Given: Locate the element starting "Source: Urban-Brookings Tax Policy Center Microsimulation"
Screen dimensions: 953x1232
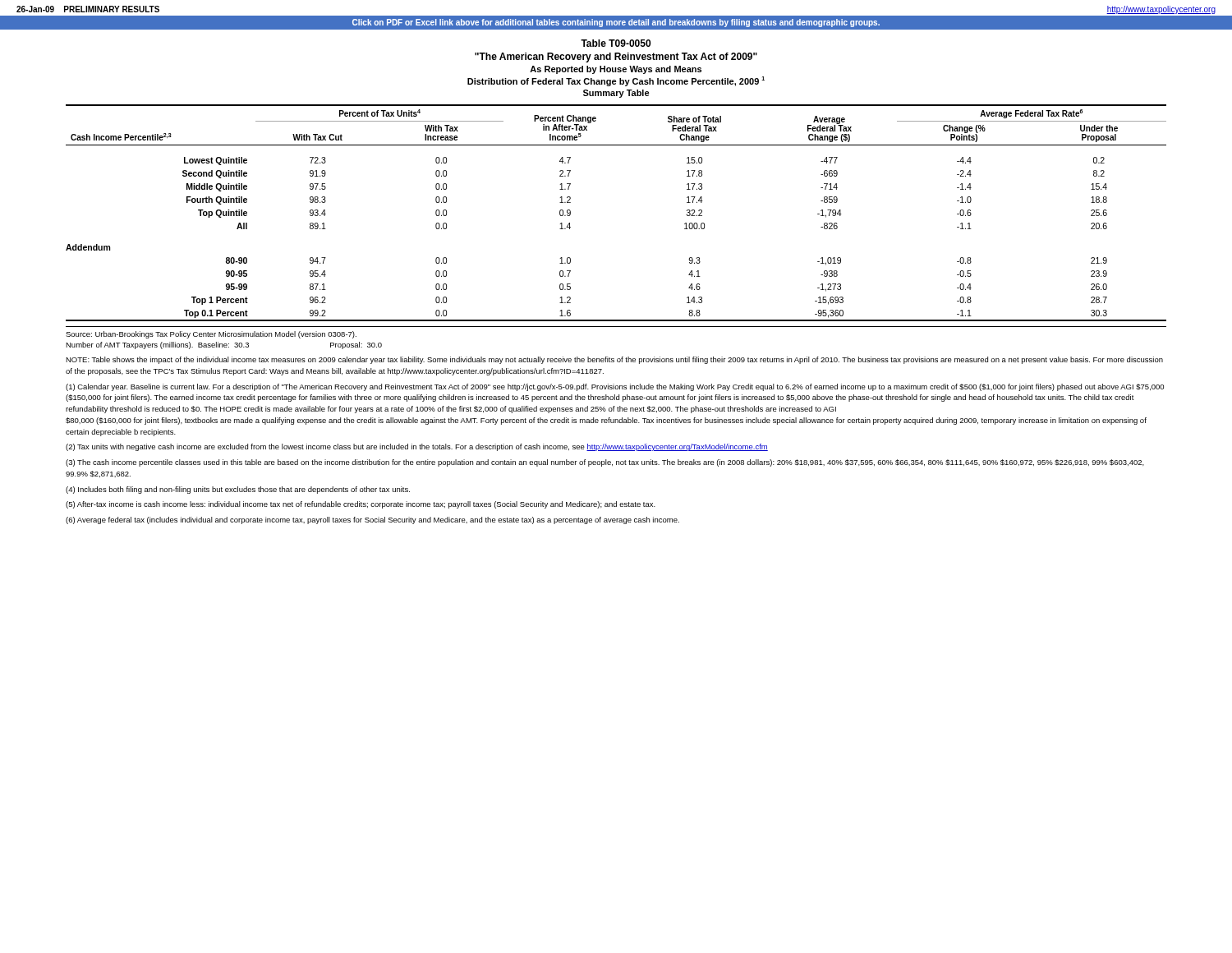Looking at the screenshot, I should [211, 334].
